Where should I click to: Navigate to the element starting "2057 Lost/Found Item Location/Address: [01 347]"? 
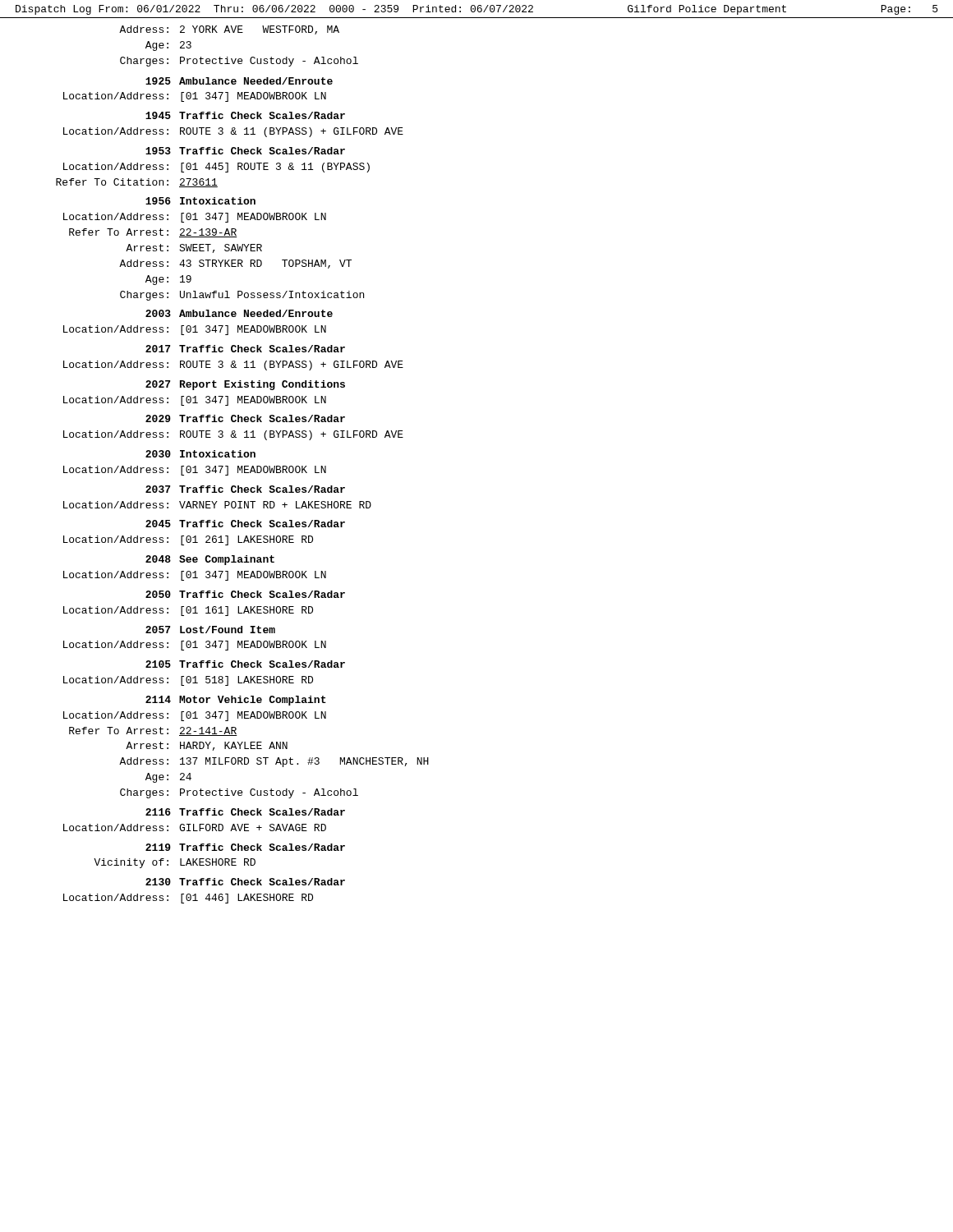point(210,630)
